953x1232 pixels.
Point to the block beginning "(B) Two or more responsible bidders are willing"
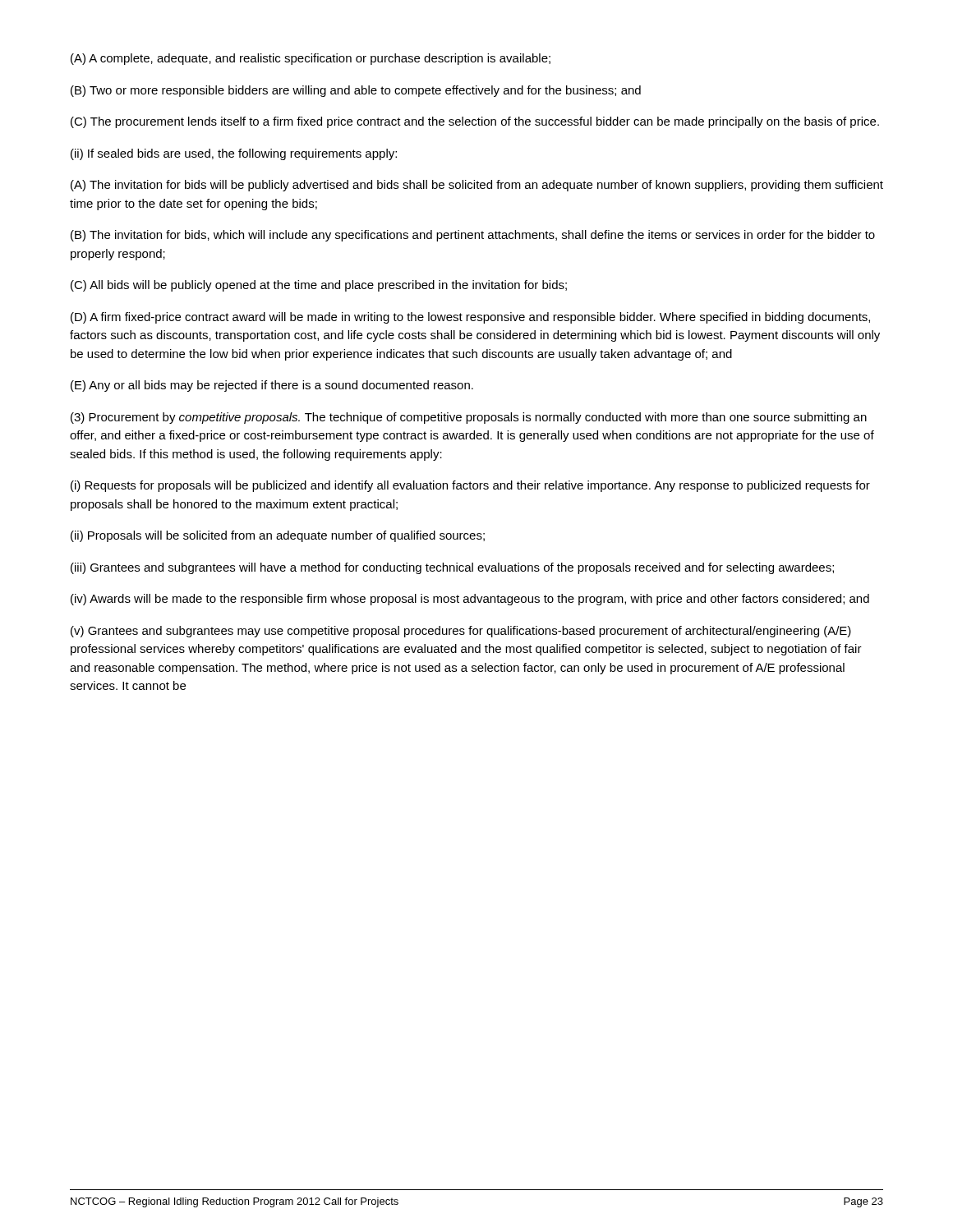click(356, 90)
